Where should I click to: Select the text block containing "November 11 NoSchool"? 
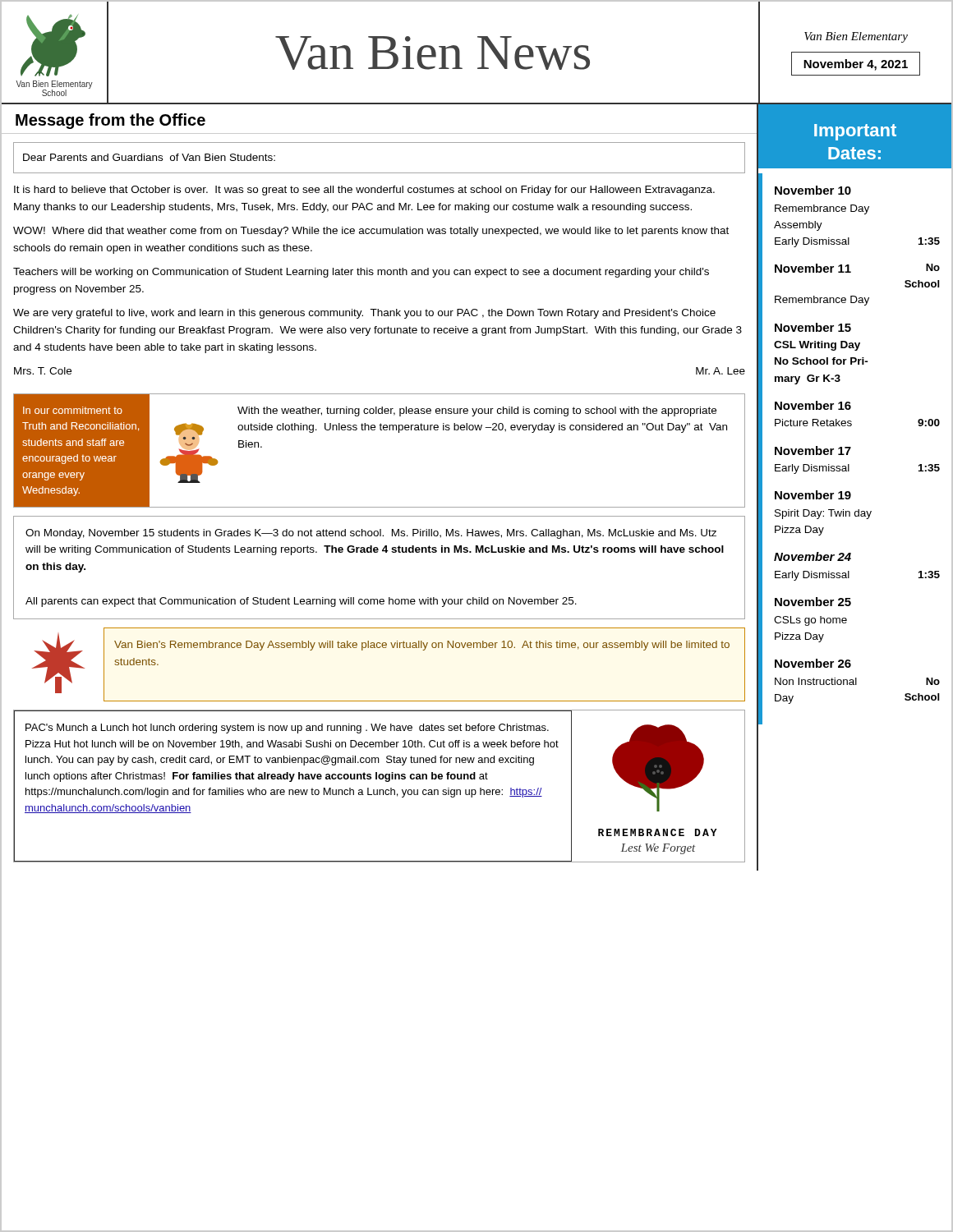pos(857,284)
